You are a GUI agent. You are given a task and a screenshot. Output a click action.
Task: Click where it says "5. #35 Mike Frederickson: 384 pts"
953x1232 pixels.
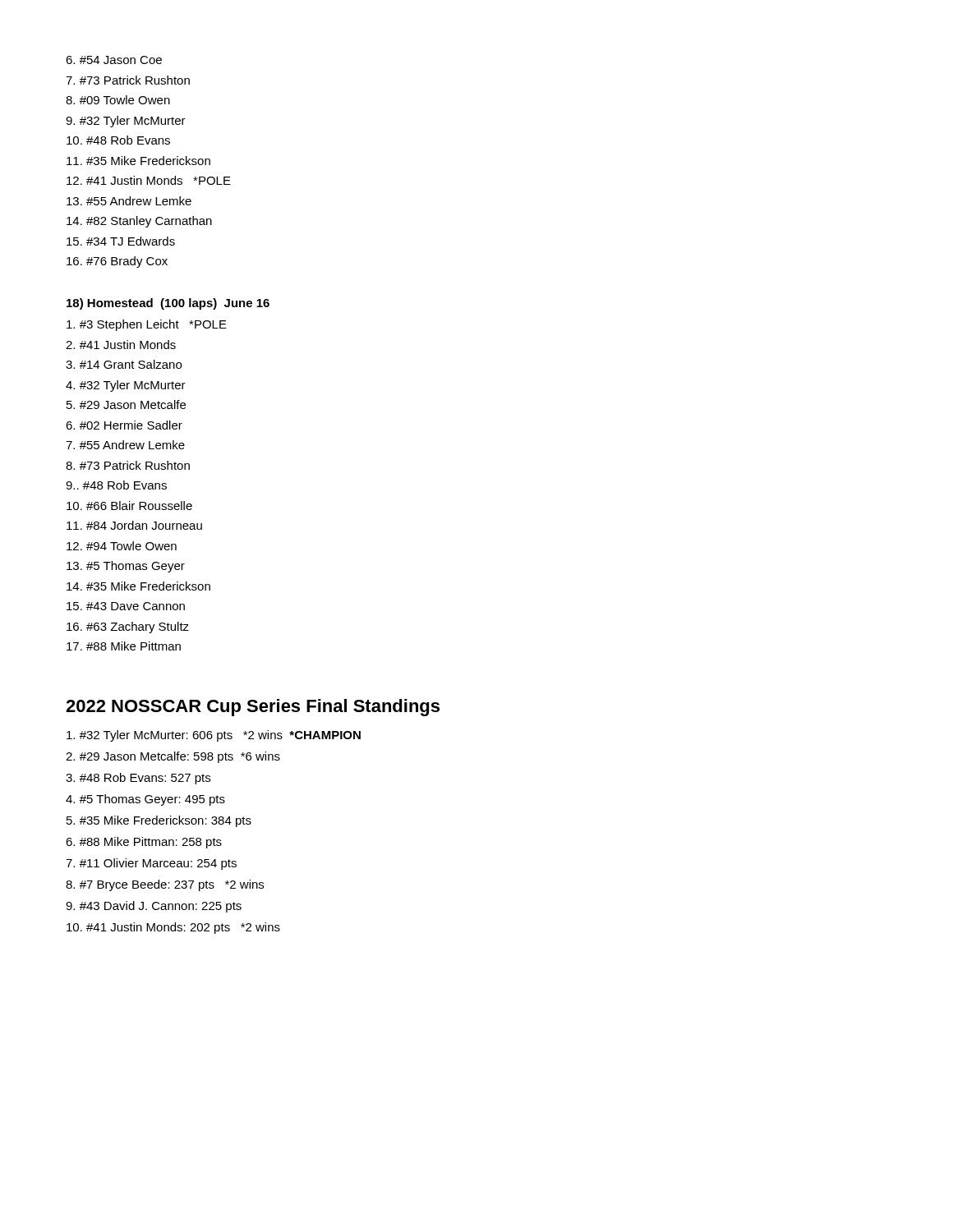point(159,820)
